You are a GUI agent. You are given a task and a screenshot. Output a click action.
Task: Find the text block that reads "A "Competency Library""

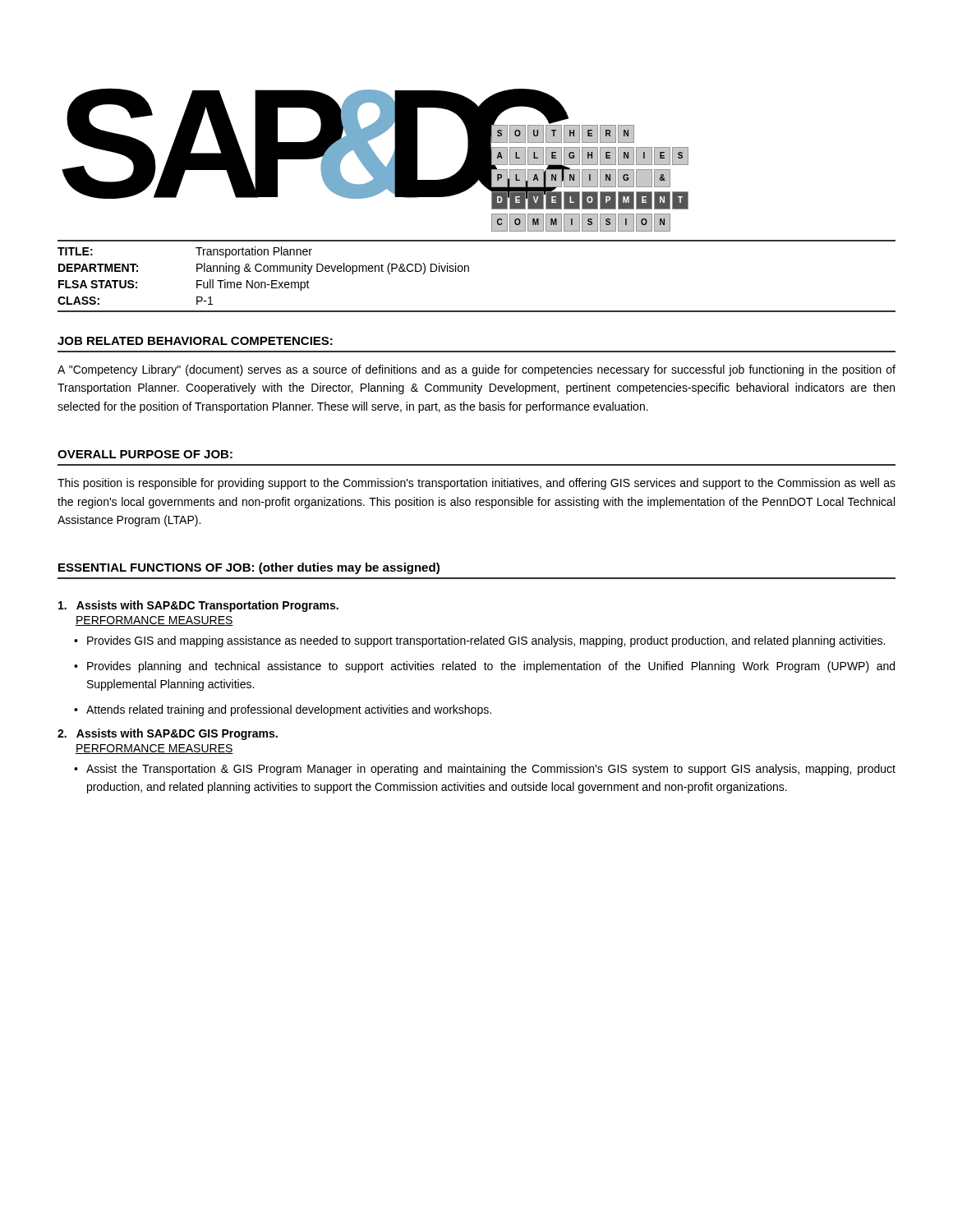click(476, 388)
